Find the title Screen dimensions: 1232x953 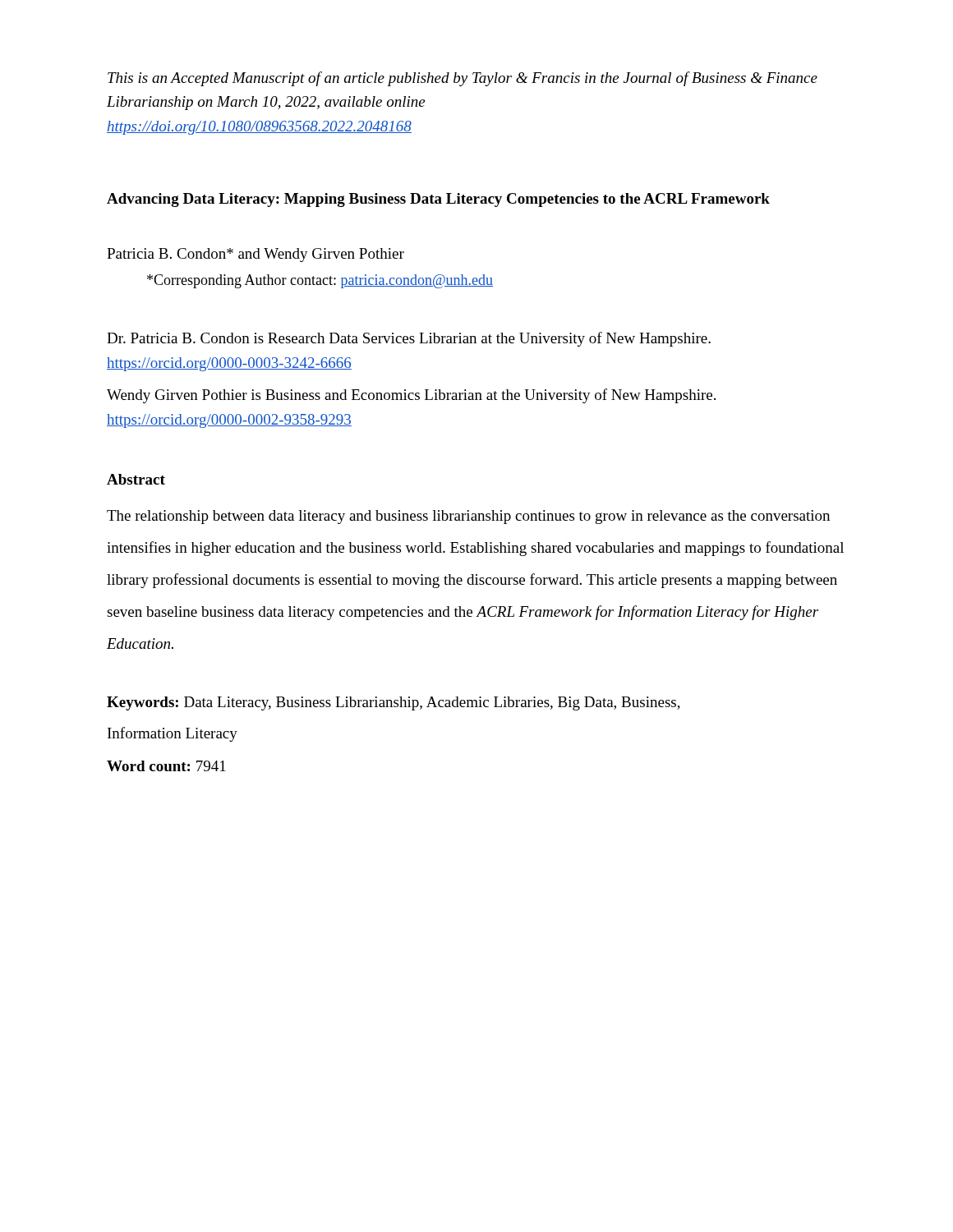pyautogui.click(x=476, y=199)
